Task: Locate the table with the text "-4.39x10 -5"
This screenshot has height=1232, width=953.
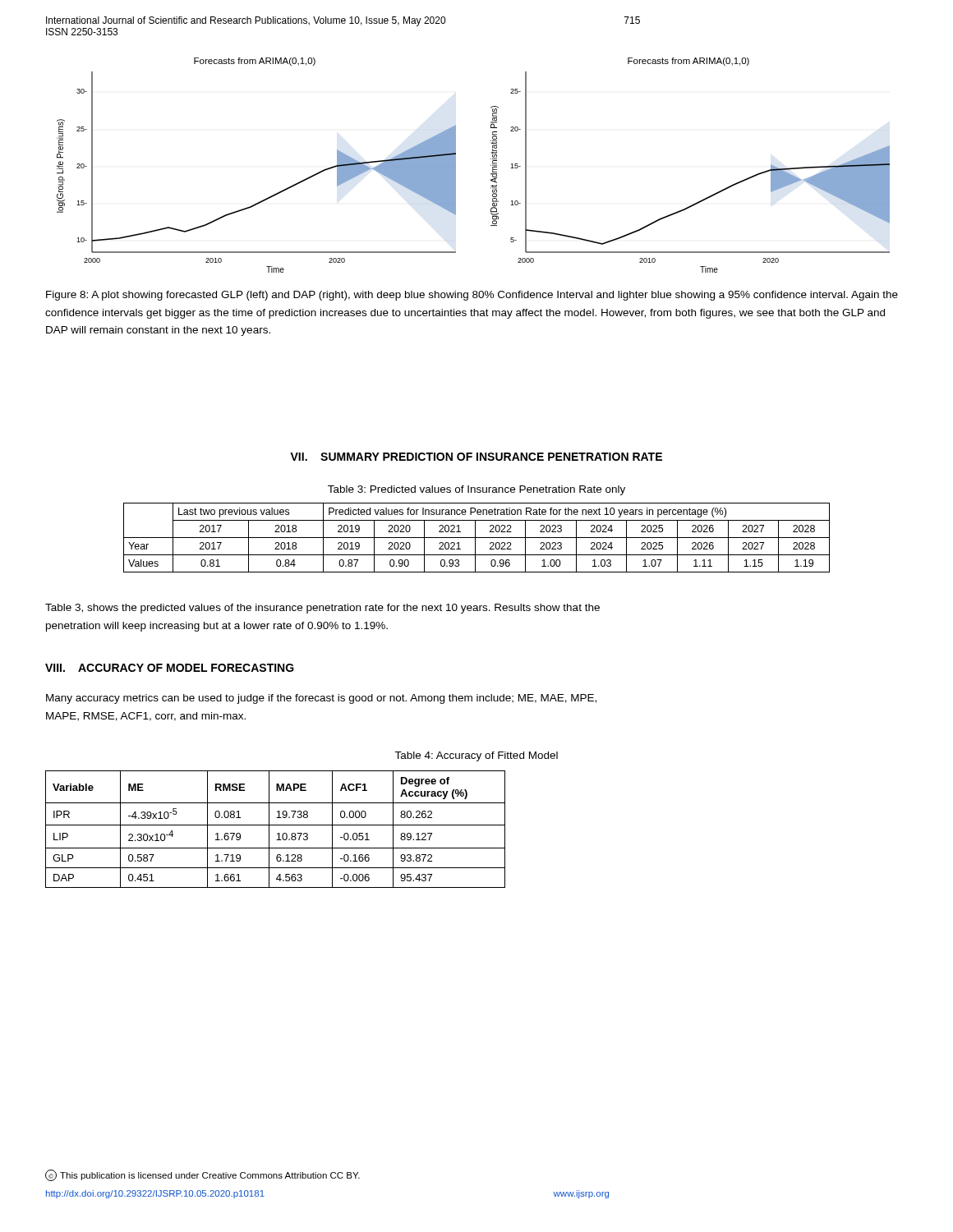Action: point(476,829)
